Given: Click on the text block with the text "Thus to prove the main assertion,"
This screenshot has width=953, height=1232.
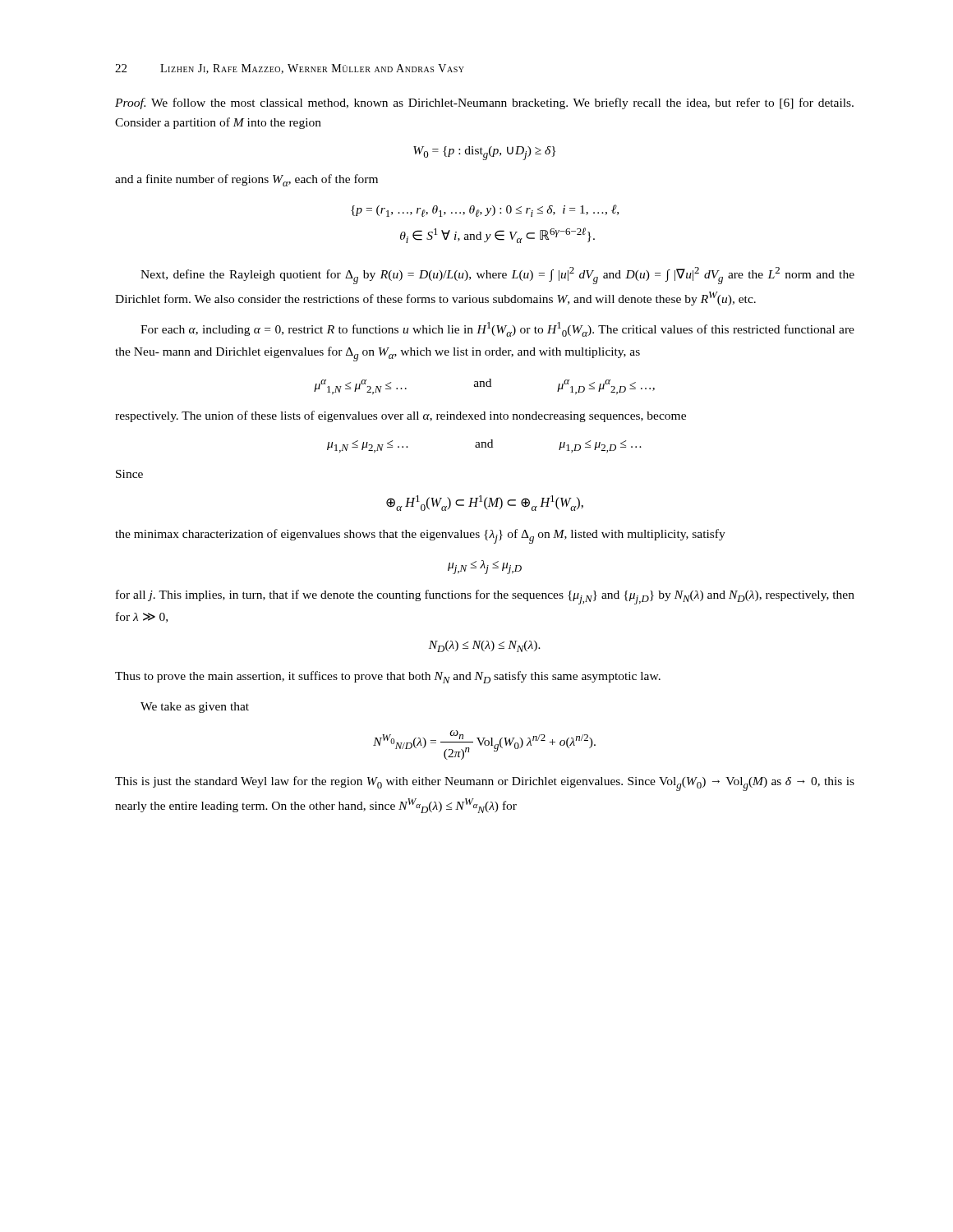Looking at the screenshot, I should (x=388, y=677).
